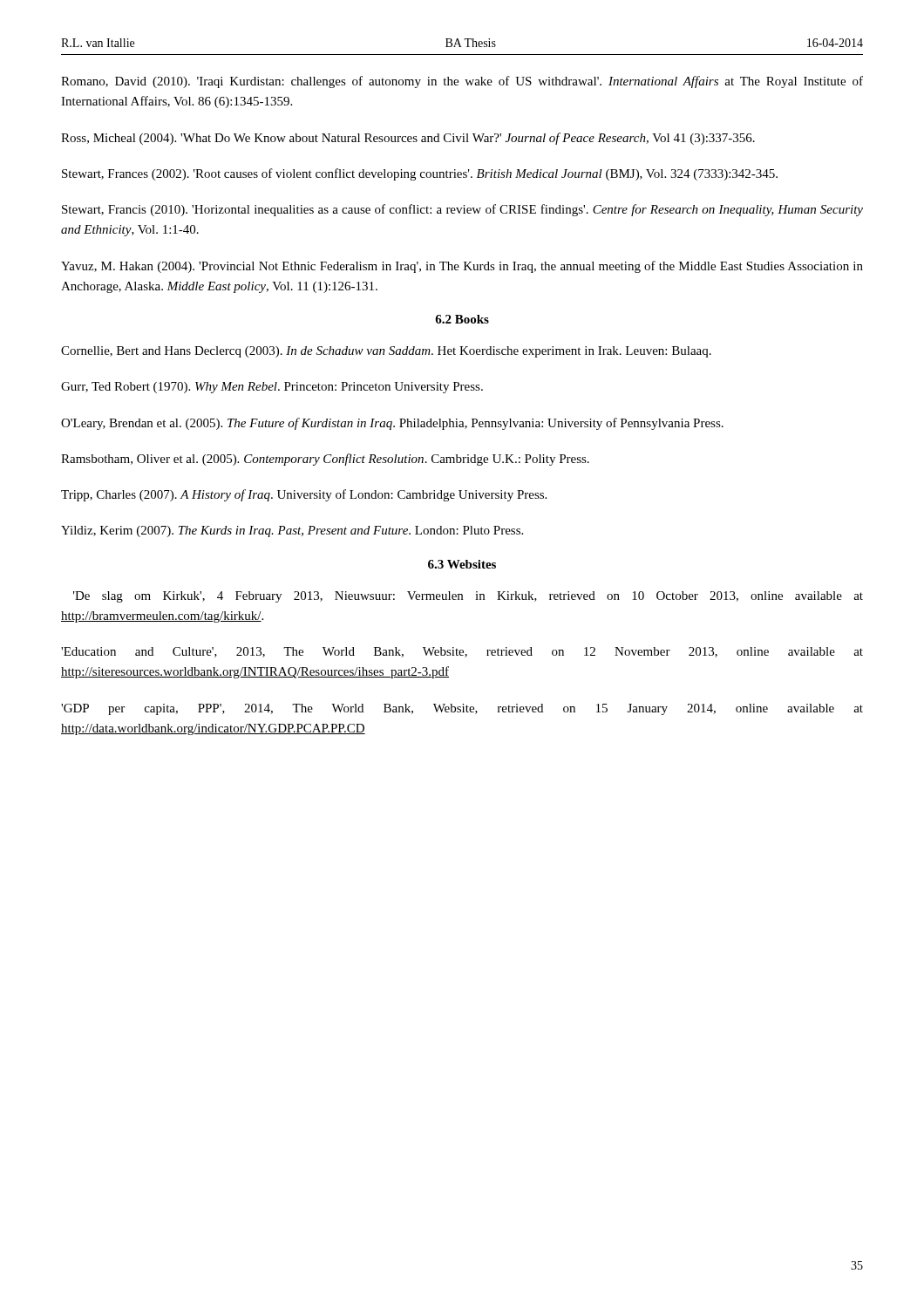Locate the block starting "Stewart, Francis (2010). 'Horizontal inequalities as"
924x1308 pixels.
click(x=462, y=219)
